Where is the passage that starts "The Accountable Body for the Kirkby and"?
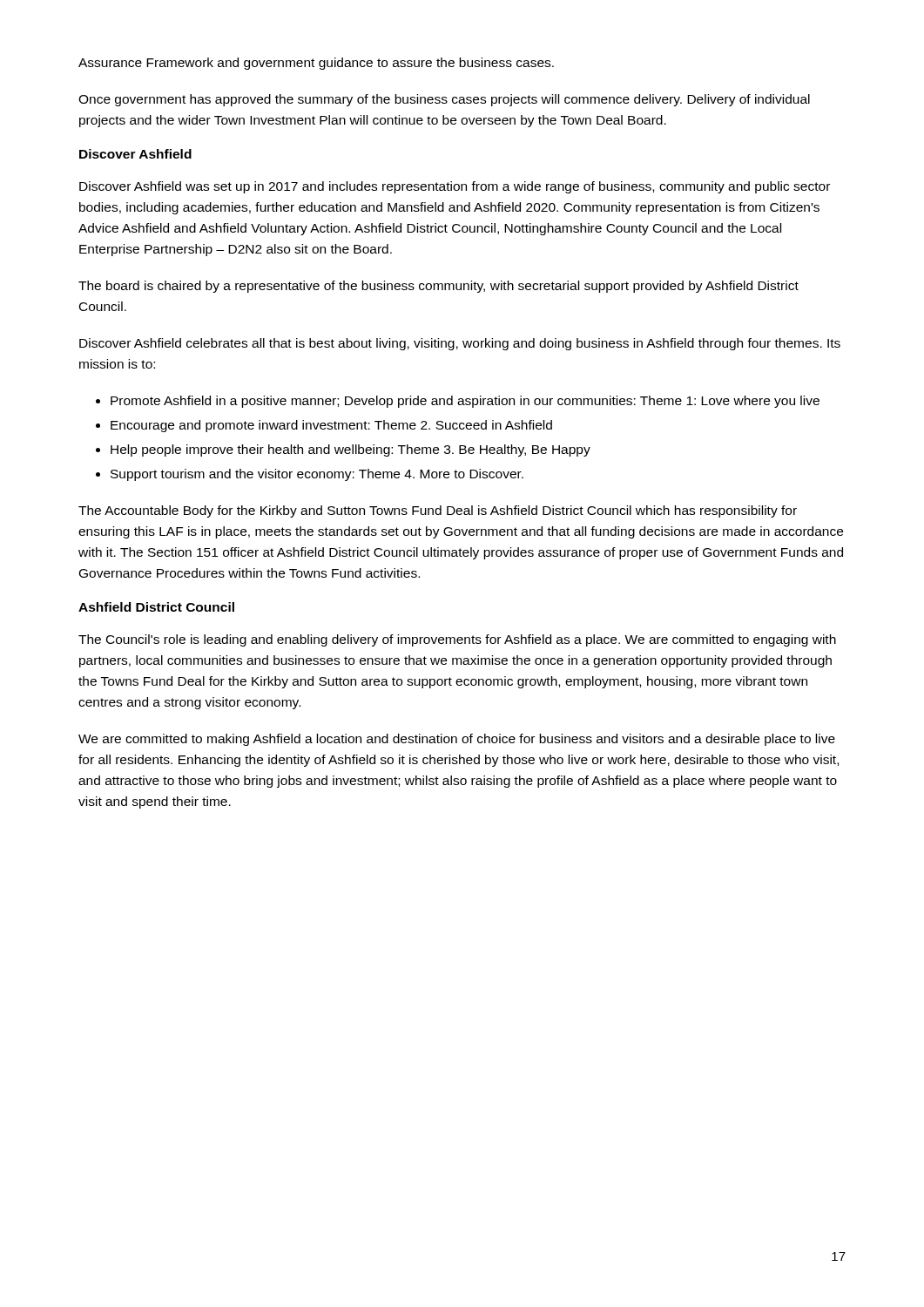 (461, 542)
